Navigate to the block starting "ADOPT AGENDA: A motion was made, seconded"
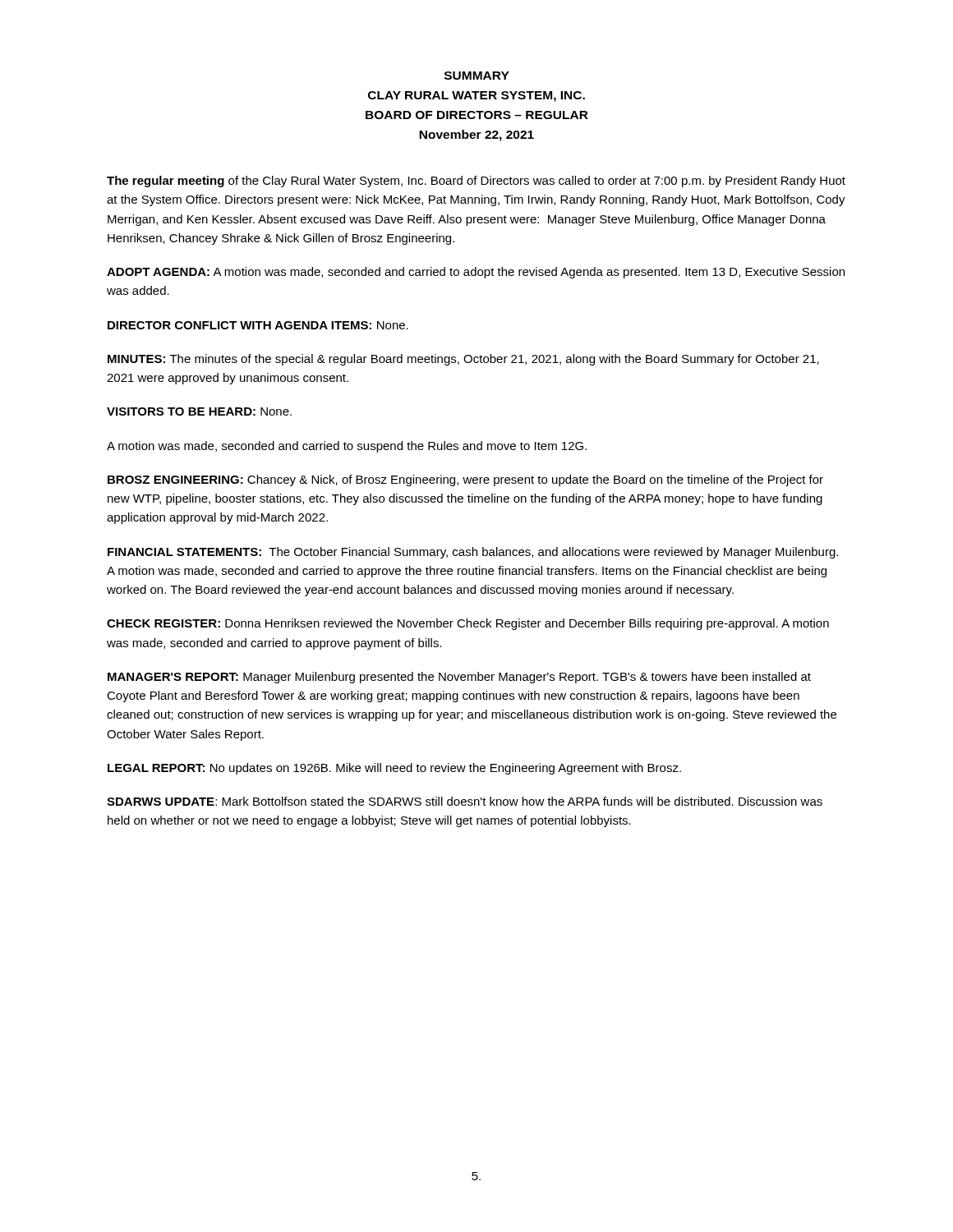Viewport: 953px width, 1232px height. tap(476, 281)
